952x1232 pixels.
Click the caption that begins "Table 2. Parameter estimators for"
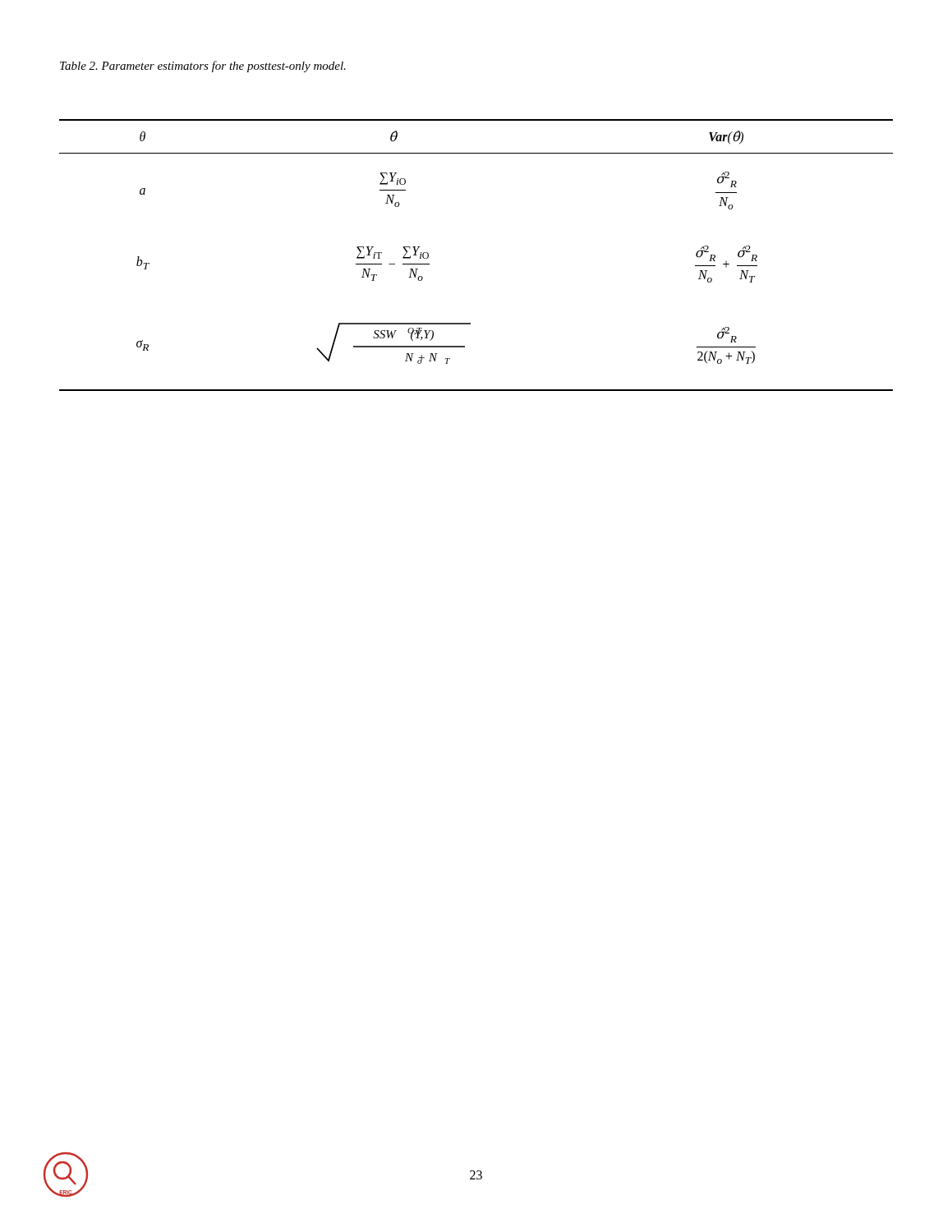tap(203, 66)
